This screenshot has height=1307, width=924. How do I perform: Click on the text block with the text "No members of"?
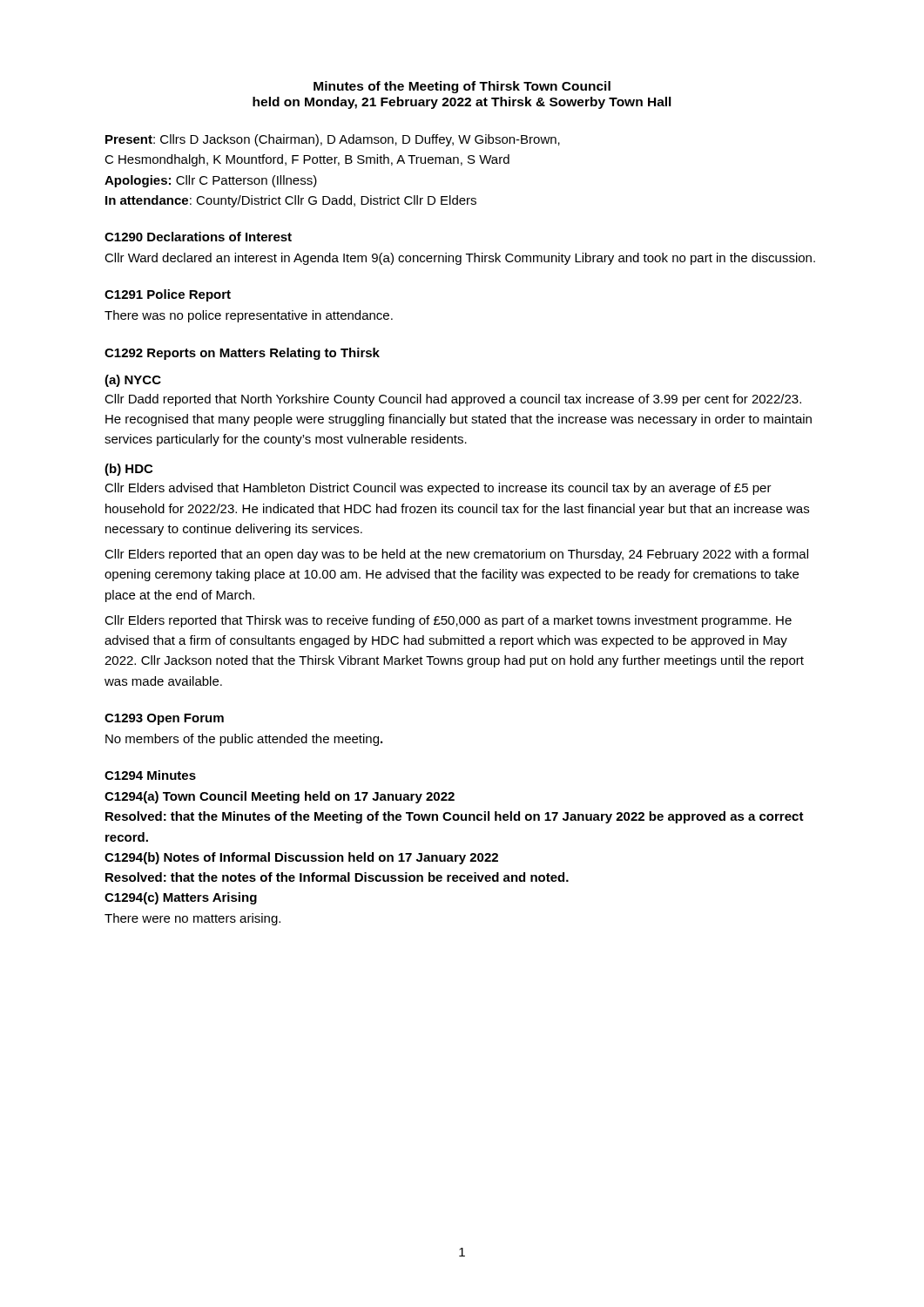(244, 738)
